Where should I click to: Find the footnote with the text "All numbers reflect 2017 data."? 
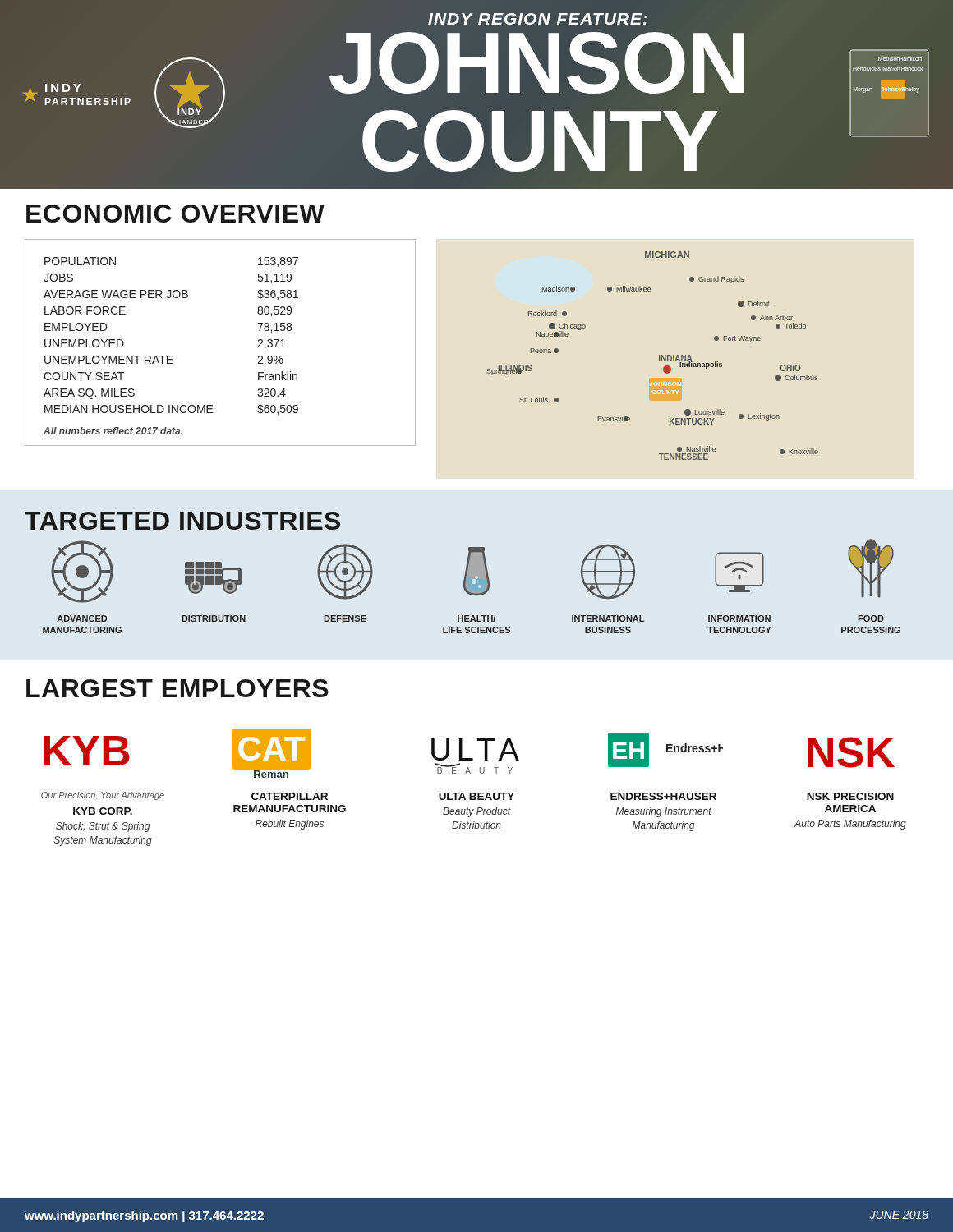[113, 431]
